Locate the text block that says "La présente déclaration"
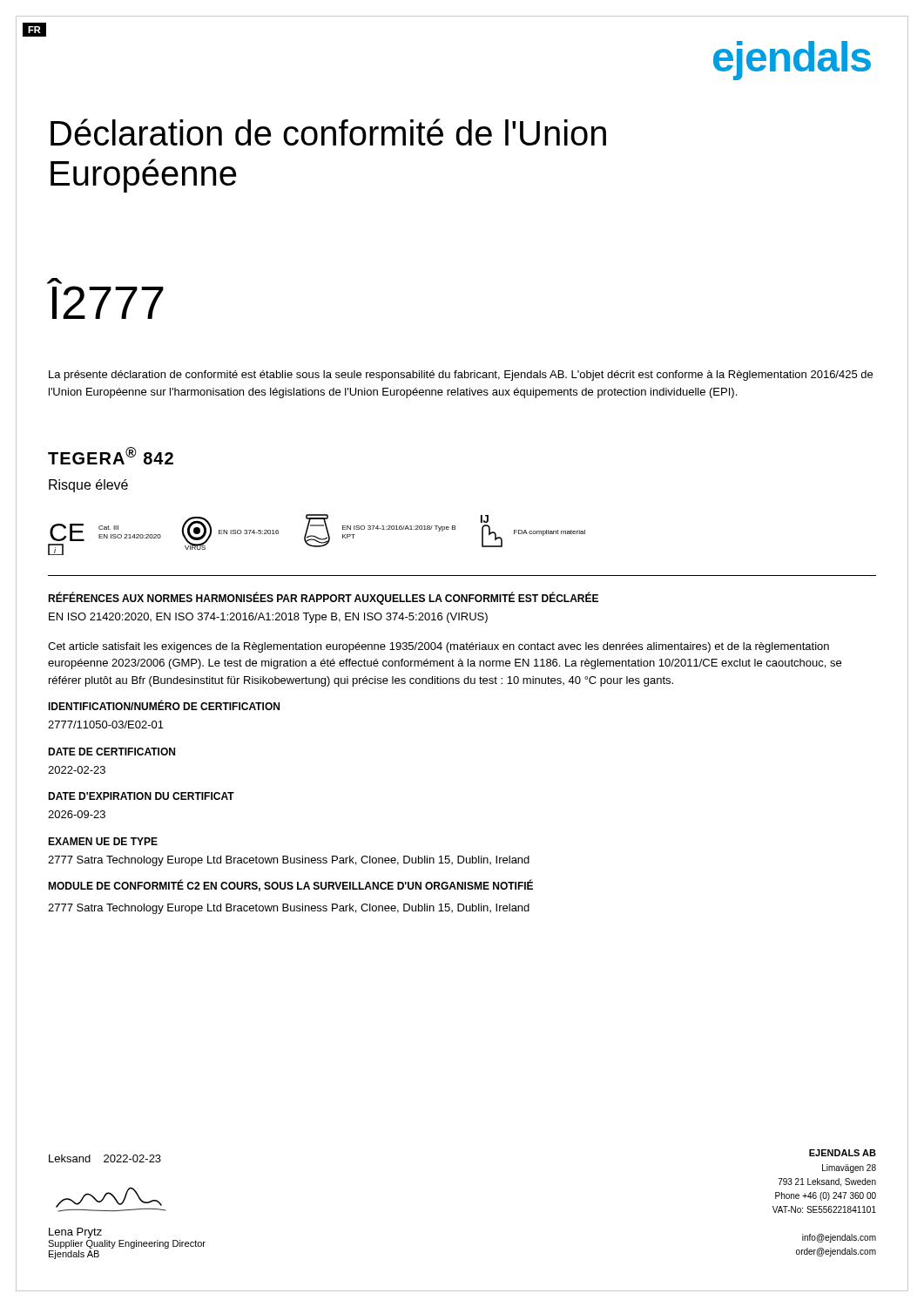 click(x=461, y=383)
